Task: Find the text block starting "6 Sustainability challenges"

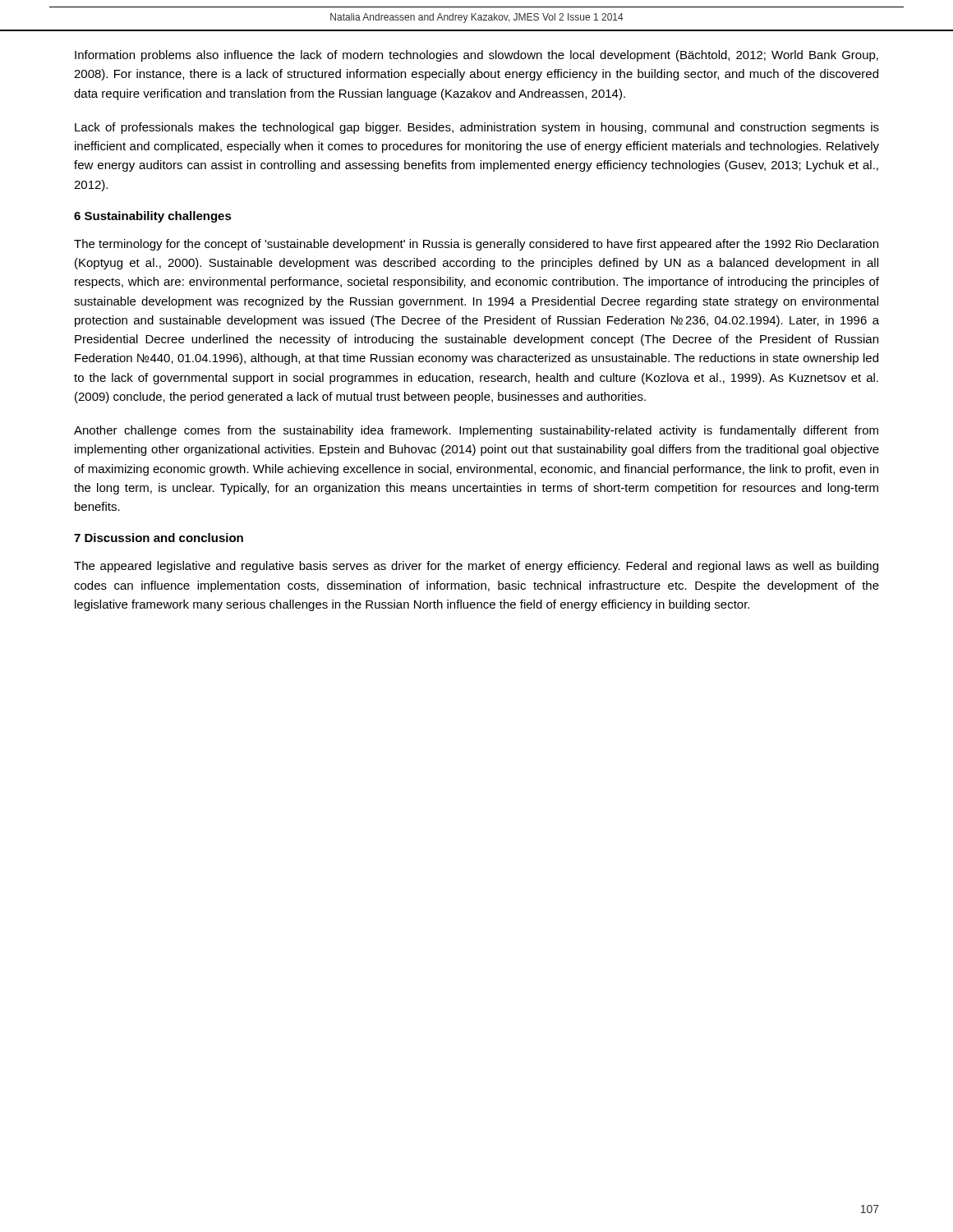Action: coord(153,215)
